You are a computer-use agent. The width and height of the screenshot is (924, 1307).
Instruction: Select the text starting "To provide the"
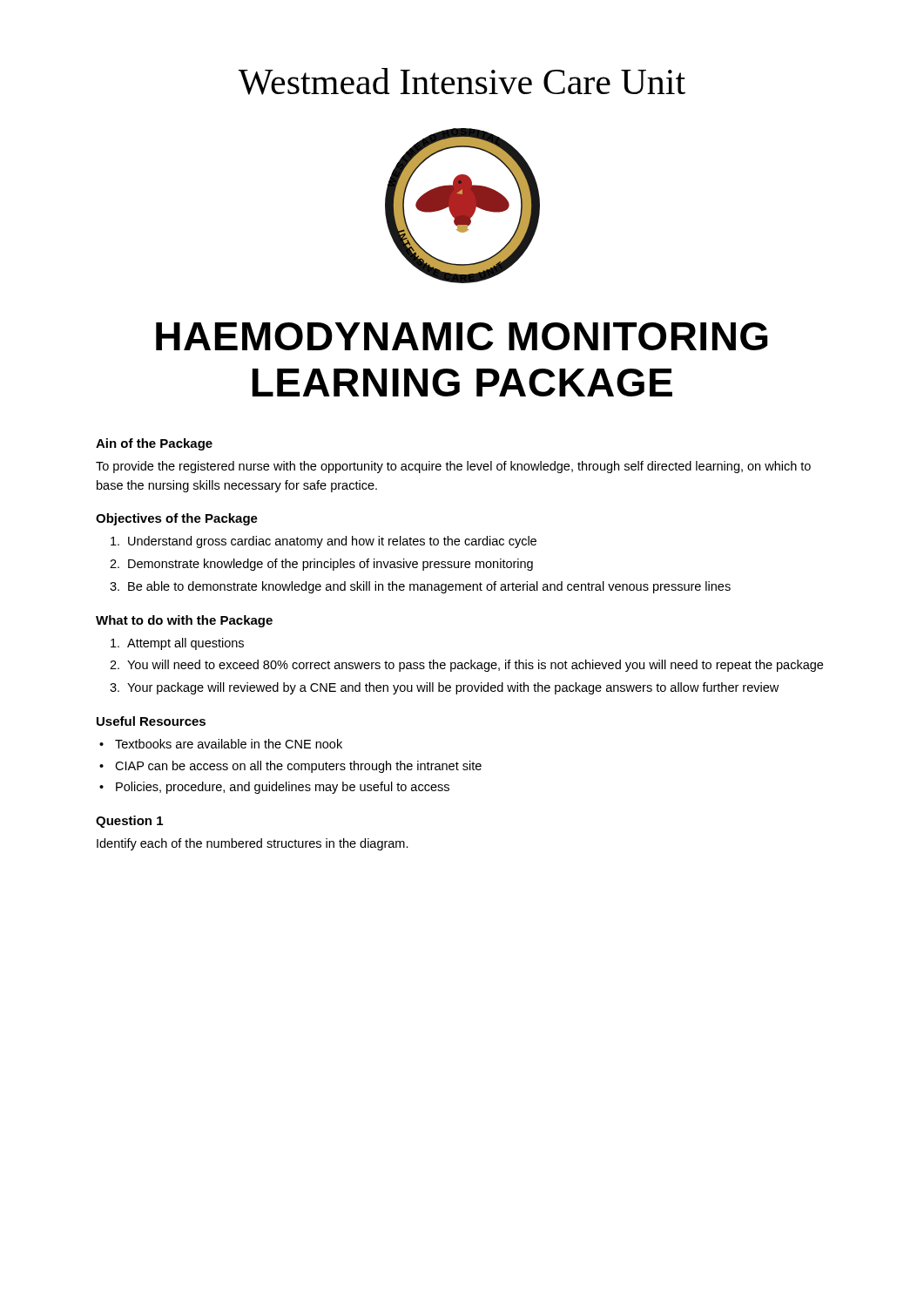coord(453,475)
